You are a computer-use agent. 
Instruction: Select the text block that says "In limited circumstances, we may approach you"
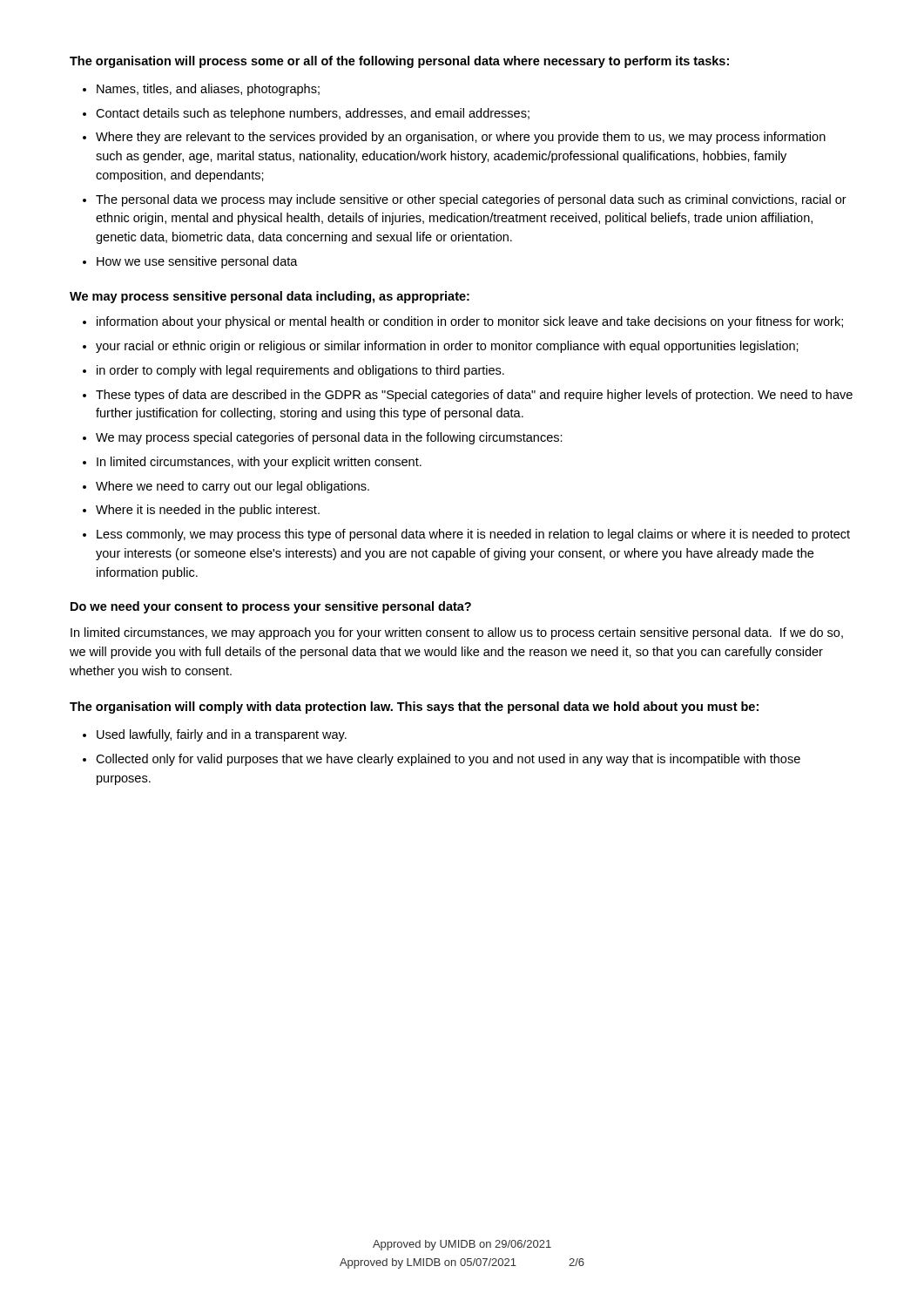point(462,652)
